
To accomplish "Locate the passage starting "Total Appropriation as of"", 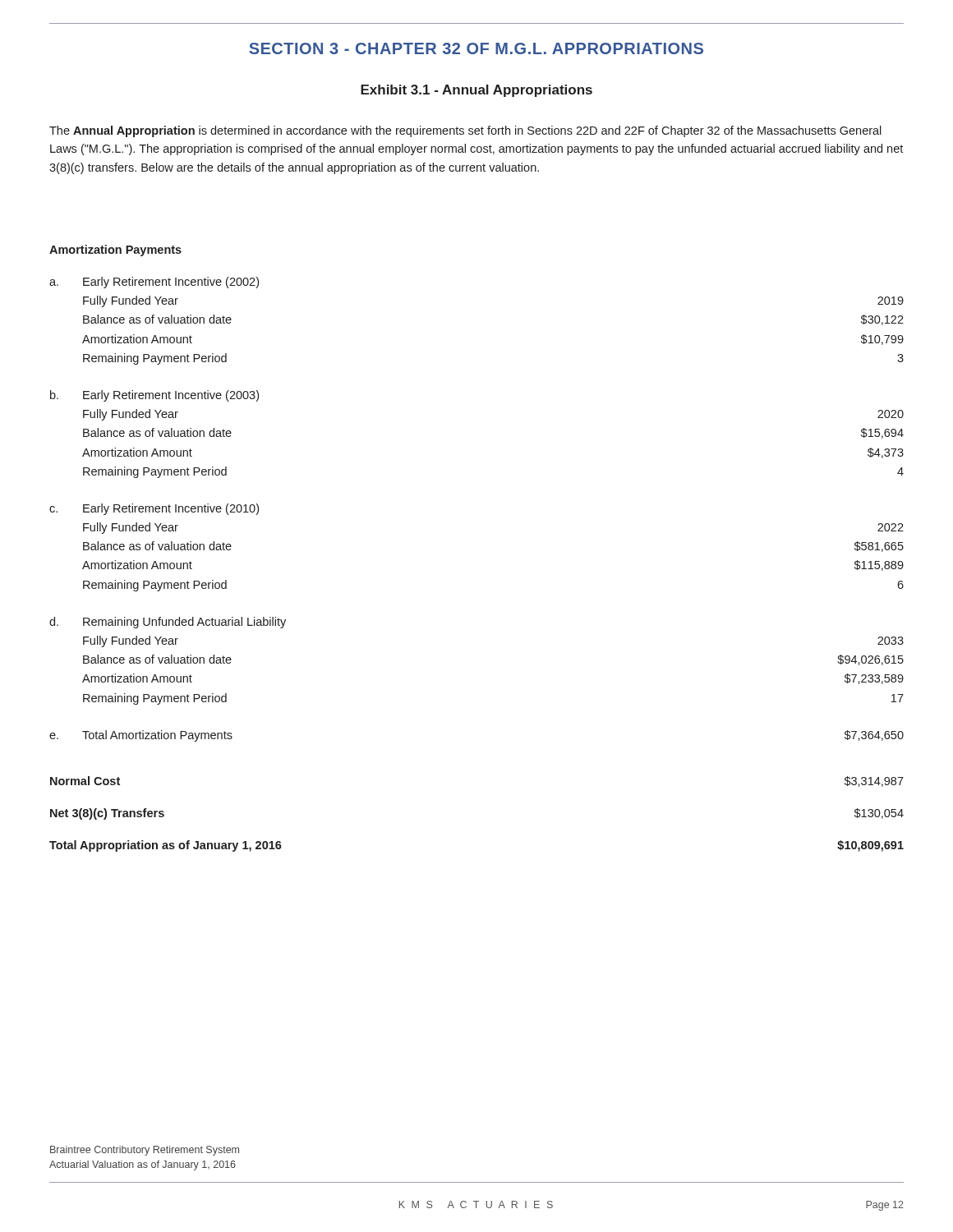I will coord(167,846).
